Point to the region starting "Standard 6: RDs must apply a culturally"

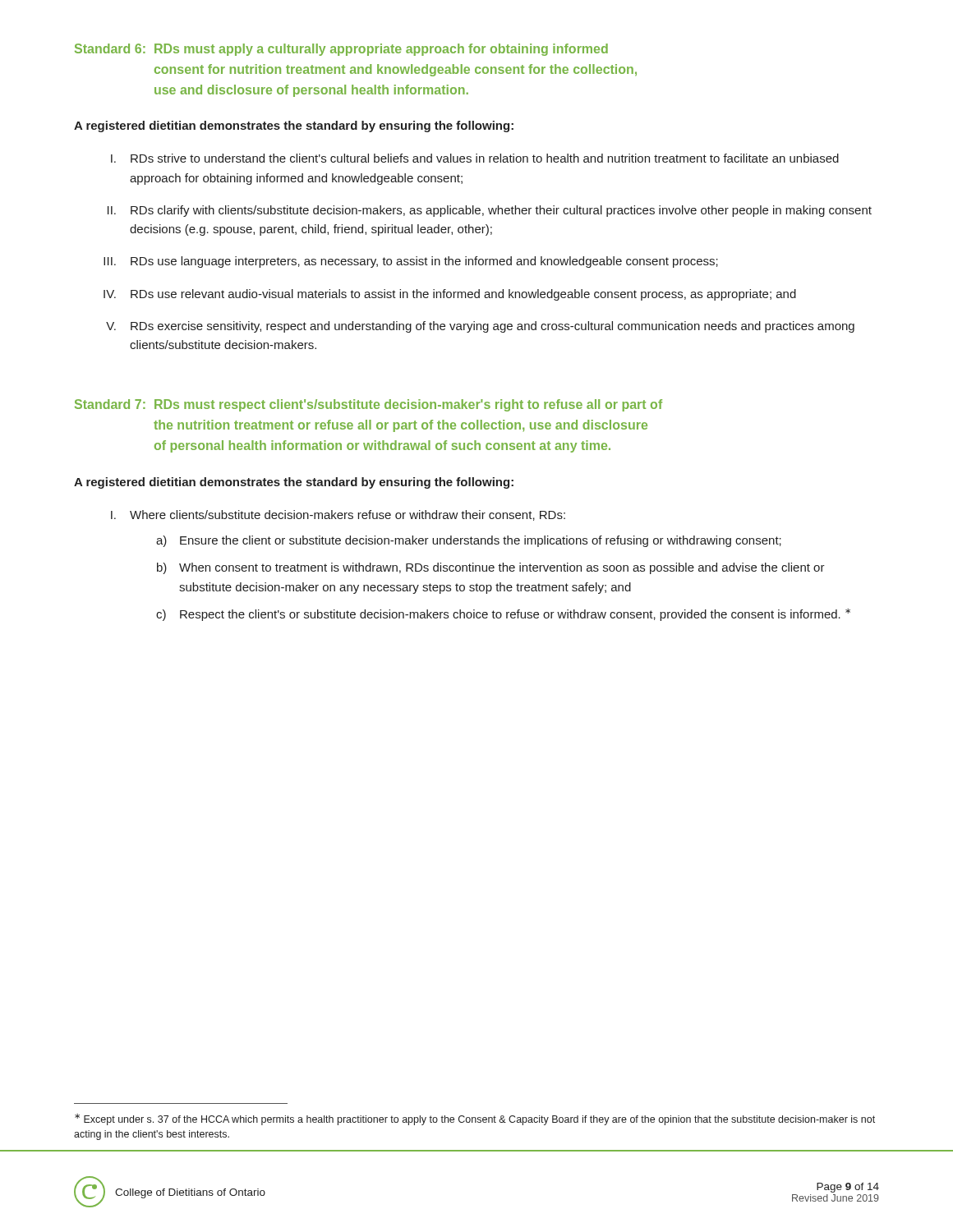356,70
